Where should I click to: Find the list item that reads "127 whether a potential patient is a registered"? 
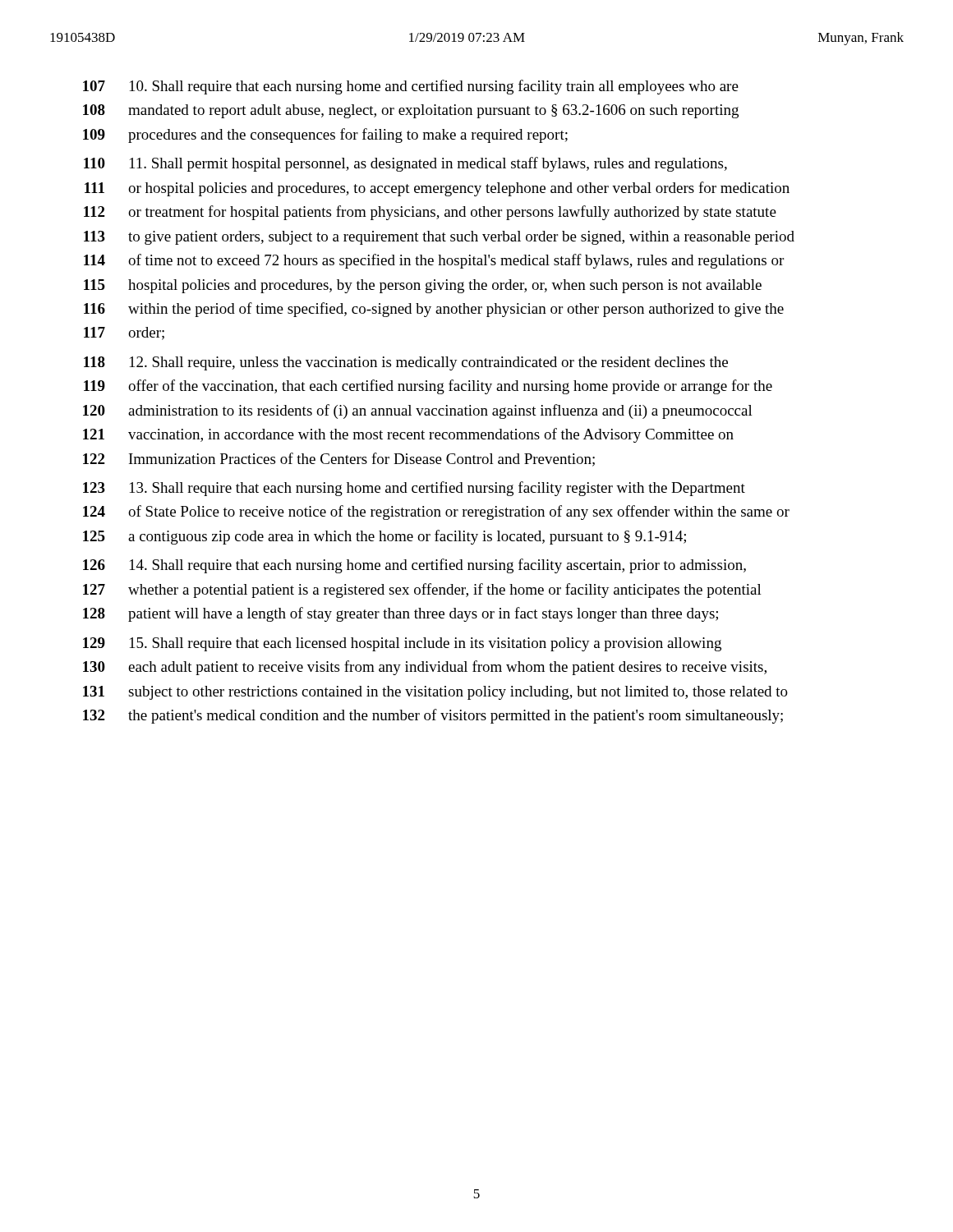(476, 589)
